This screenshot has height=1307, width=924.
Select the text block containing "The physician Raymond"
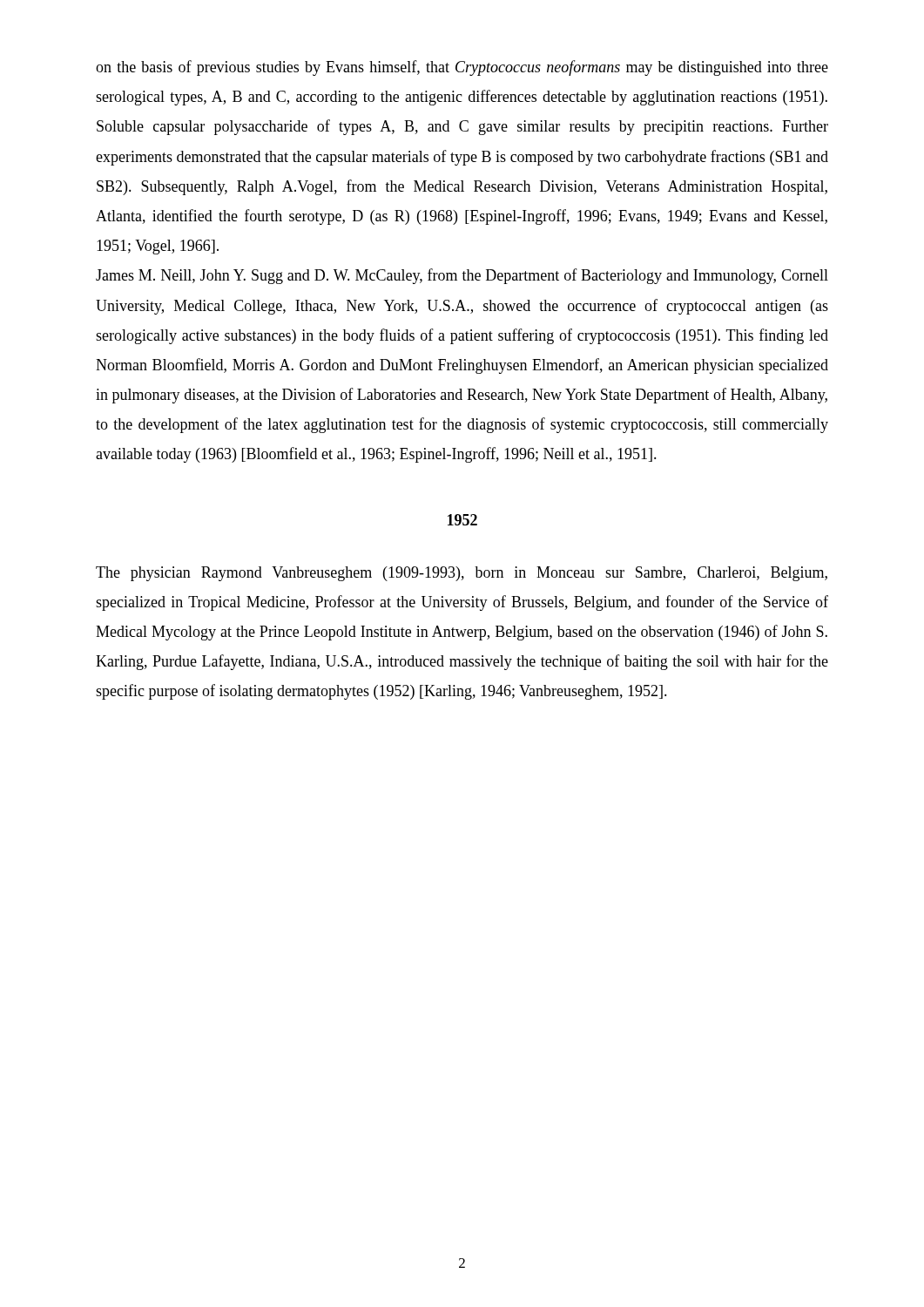coord(462,632)
